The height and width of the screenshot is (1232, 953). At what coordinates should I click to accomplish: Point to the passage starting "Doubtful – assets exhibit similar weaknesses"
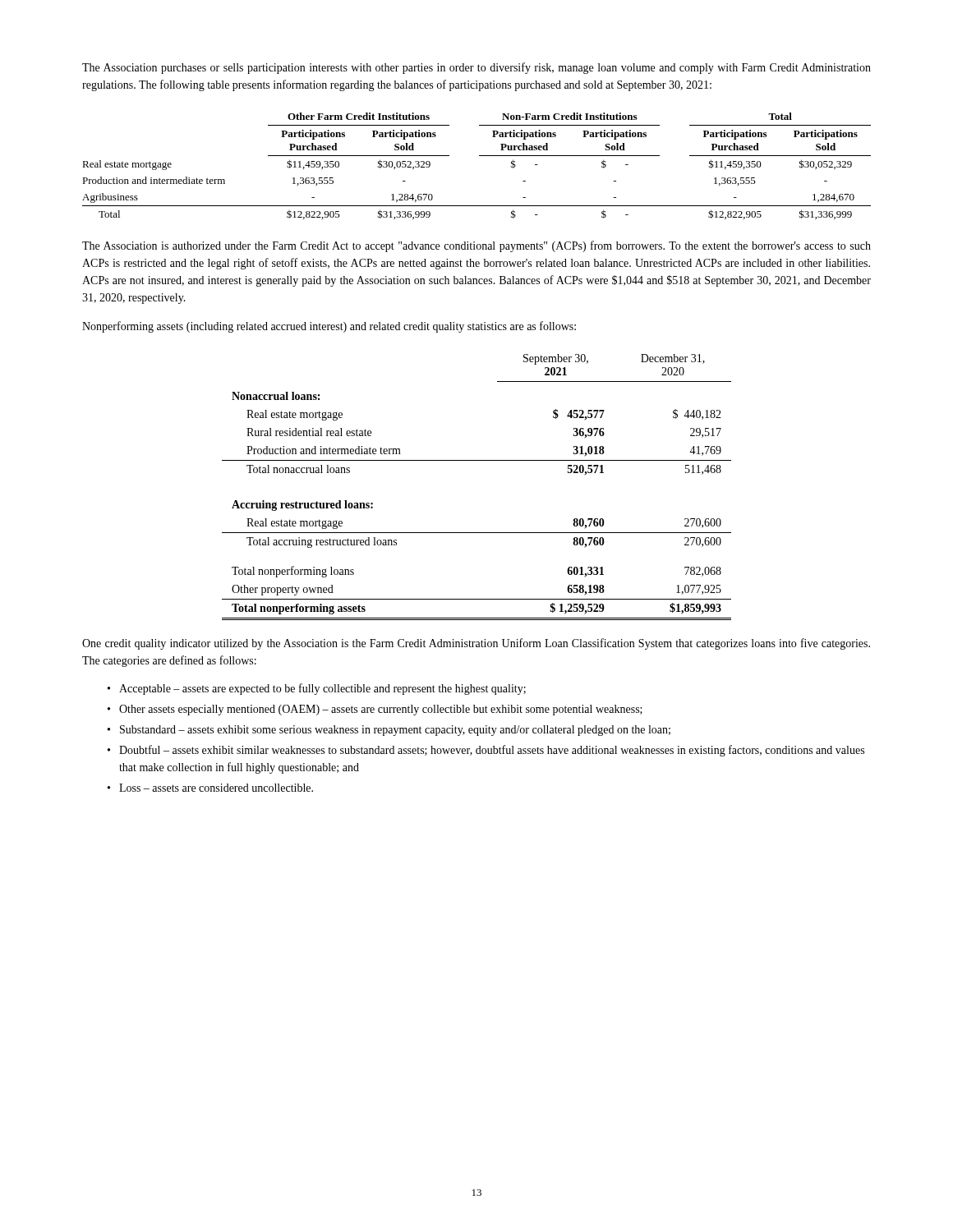(x=492, y=759)
